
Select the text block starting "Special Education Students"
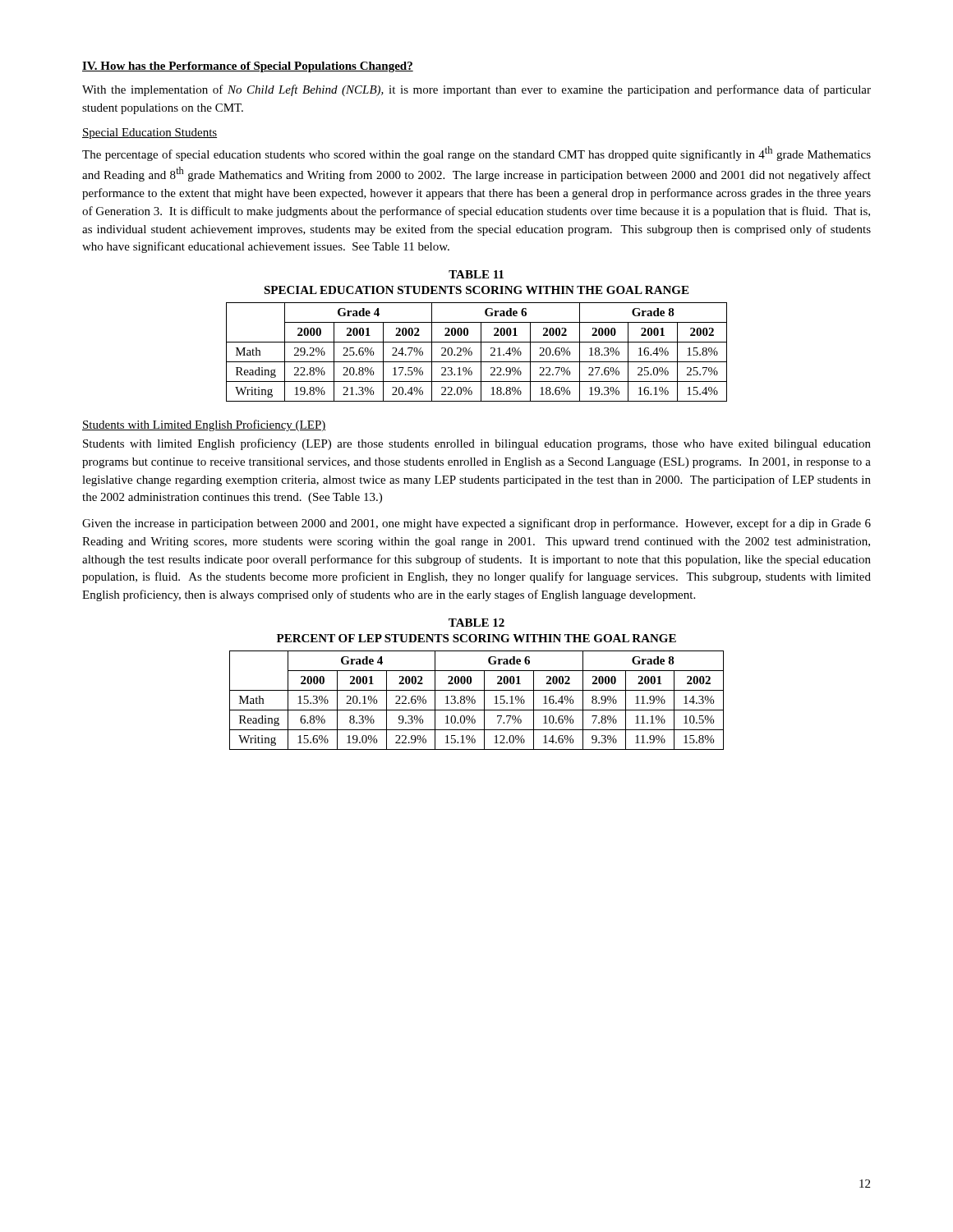click(x=150, y=132)
